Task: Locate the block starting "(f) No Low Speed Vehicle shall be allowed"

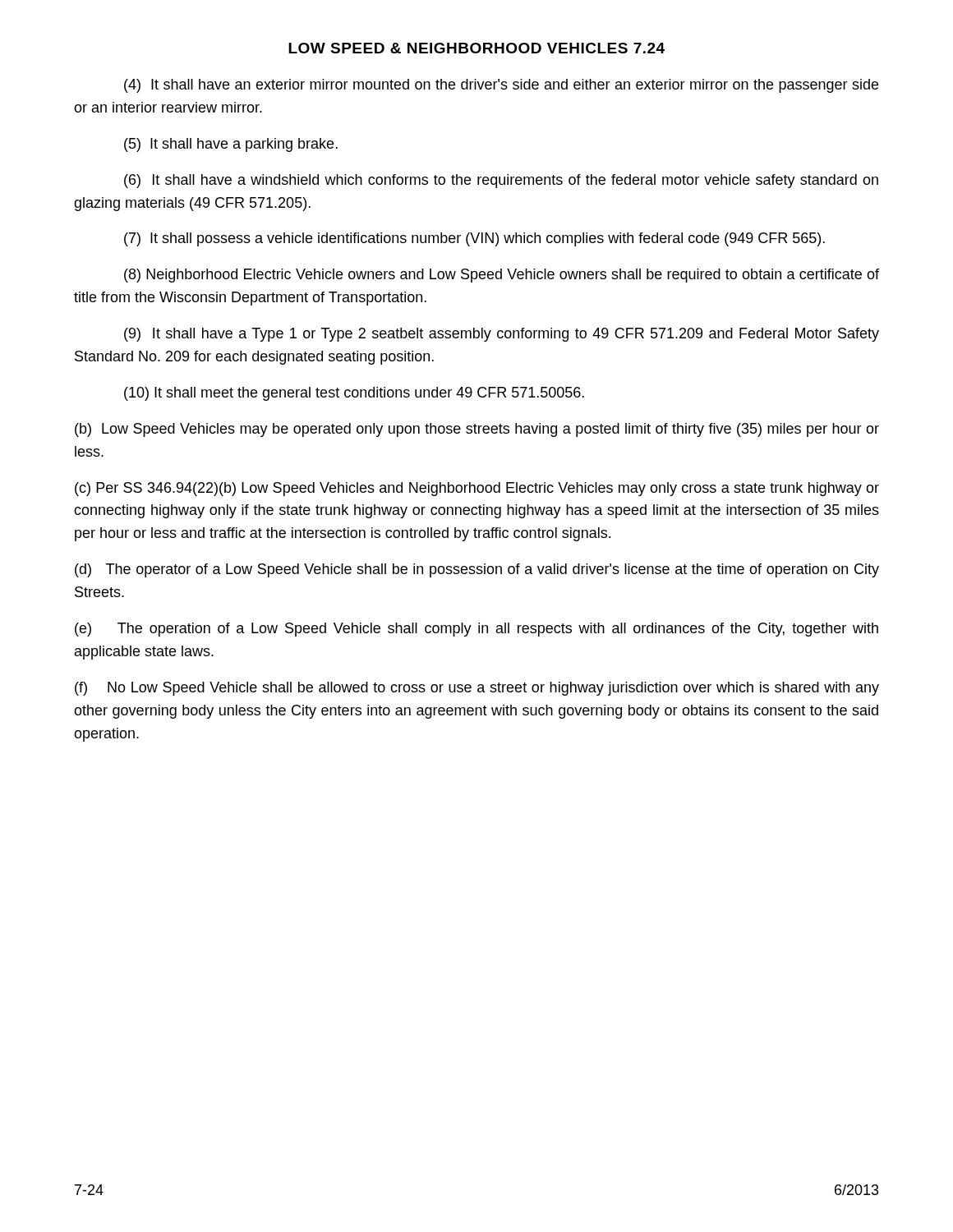Action: tap(476, 710)
